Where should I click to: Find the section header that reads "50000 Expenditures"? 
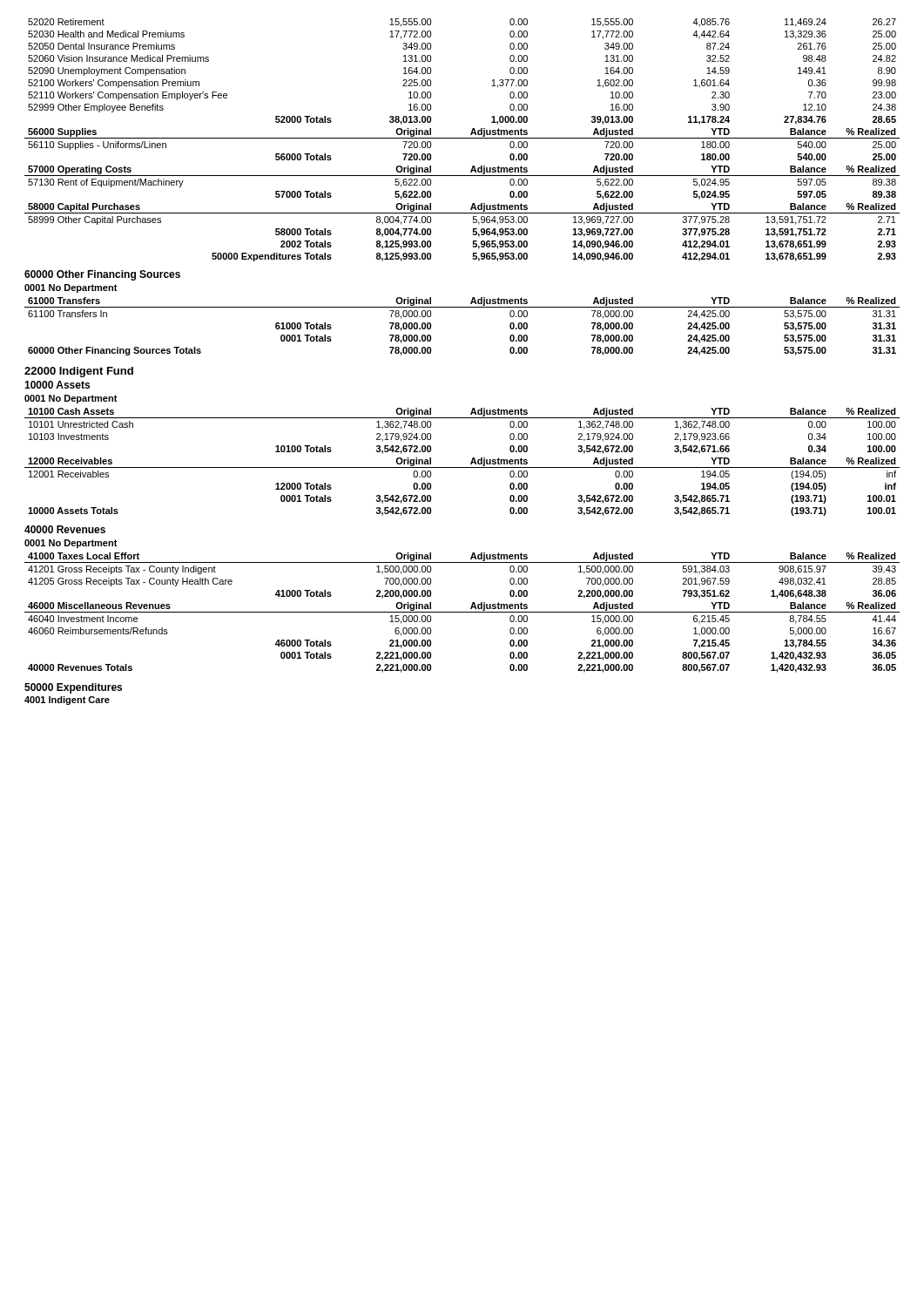pos(73,687)
